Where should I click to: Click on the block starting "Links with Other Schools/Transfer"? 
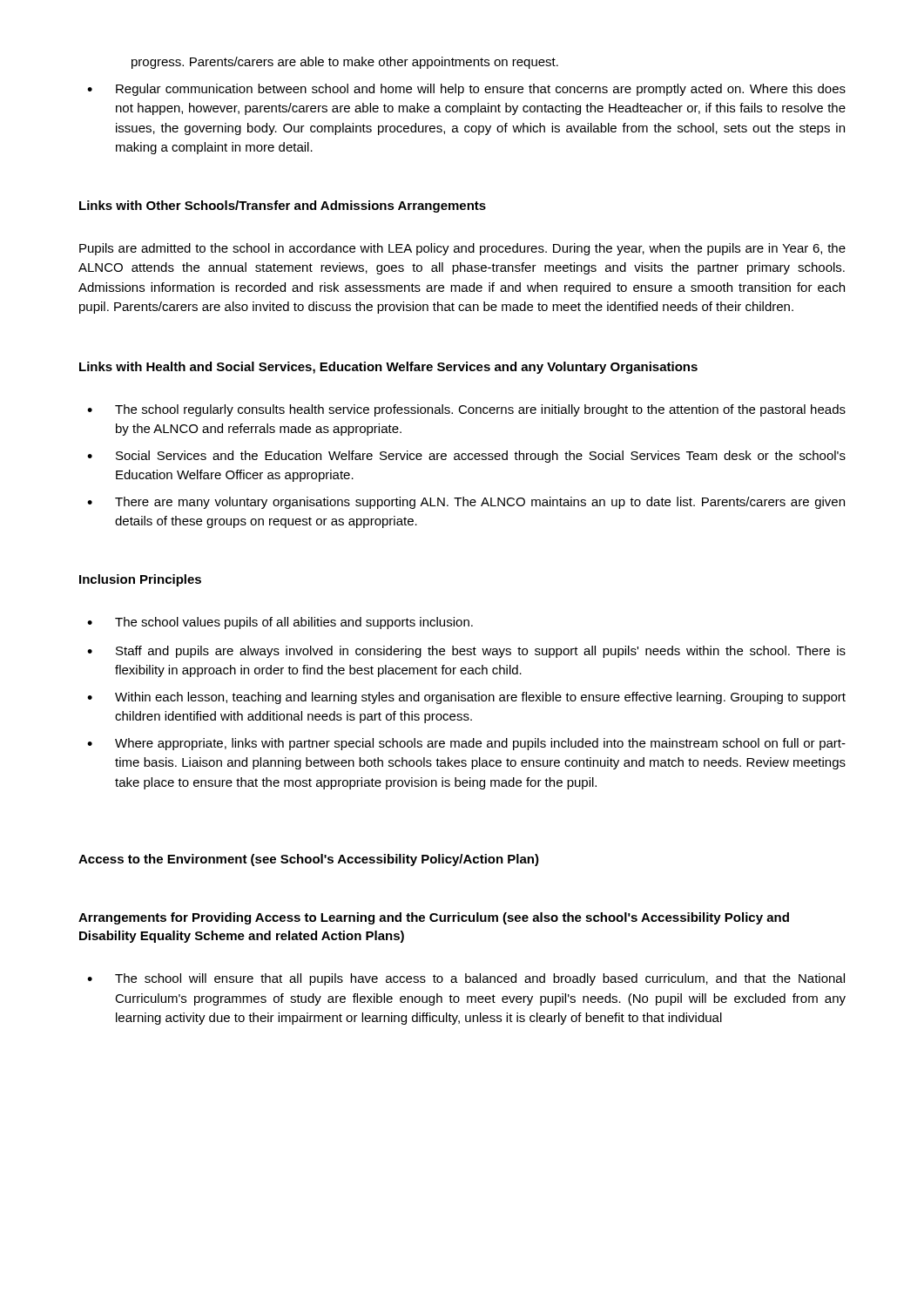(x=282, y=205)
